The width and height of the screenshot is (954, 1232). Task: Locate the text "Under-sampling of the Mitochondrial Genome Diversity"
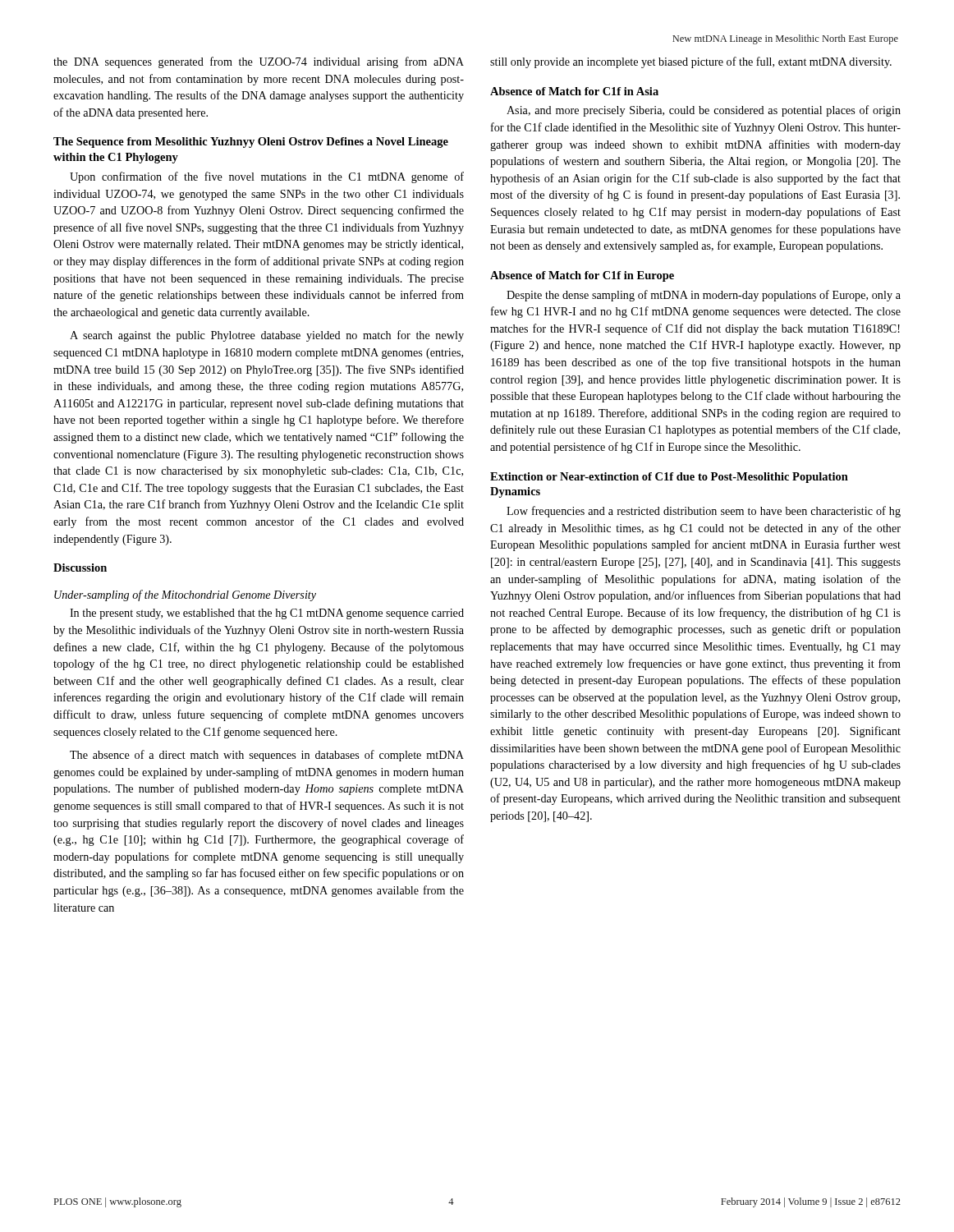pyautogui.click(x=185, y=595)
